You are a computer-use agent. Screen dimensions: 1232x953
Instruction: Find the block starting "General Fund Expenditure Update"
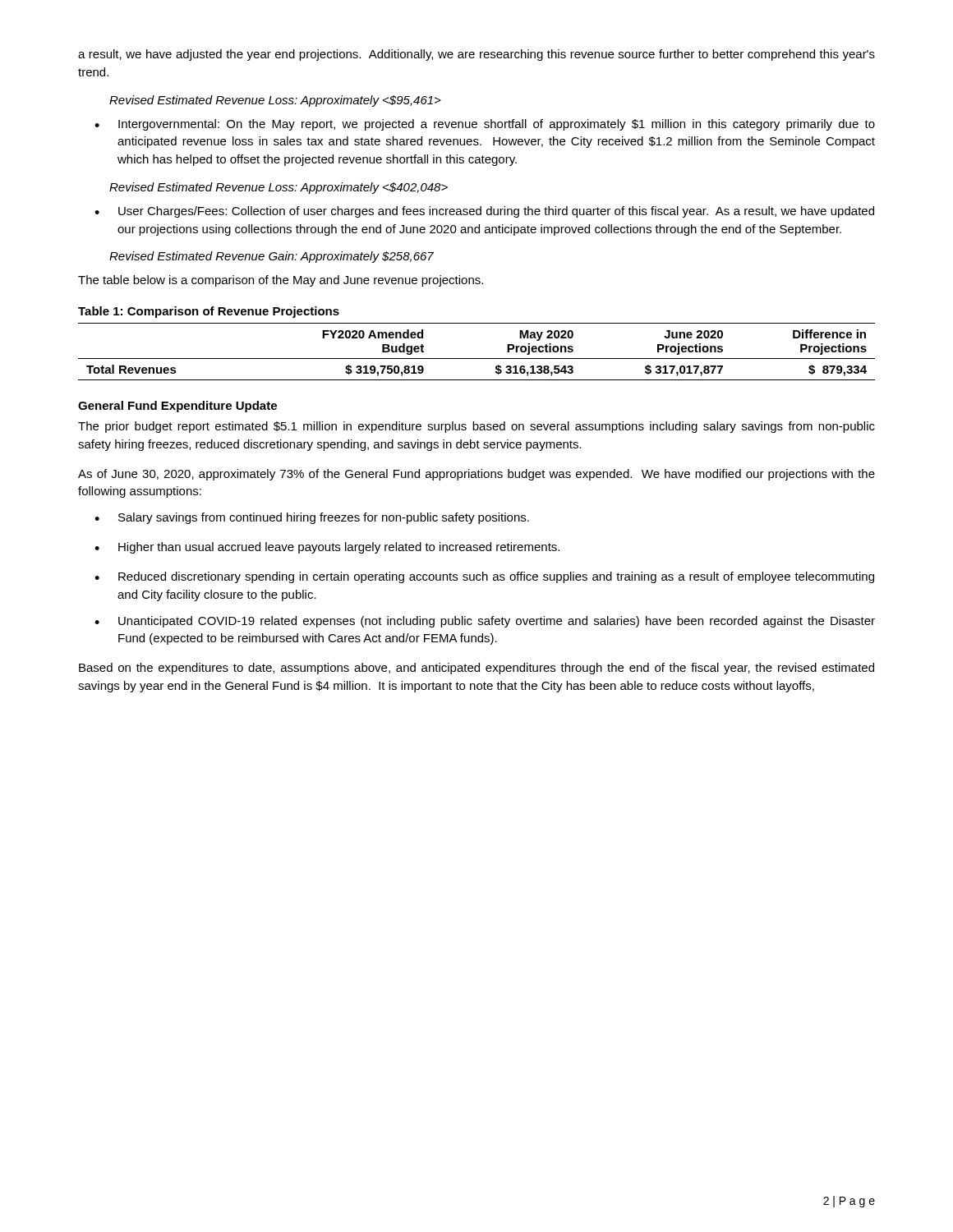[178, 405]
